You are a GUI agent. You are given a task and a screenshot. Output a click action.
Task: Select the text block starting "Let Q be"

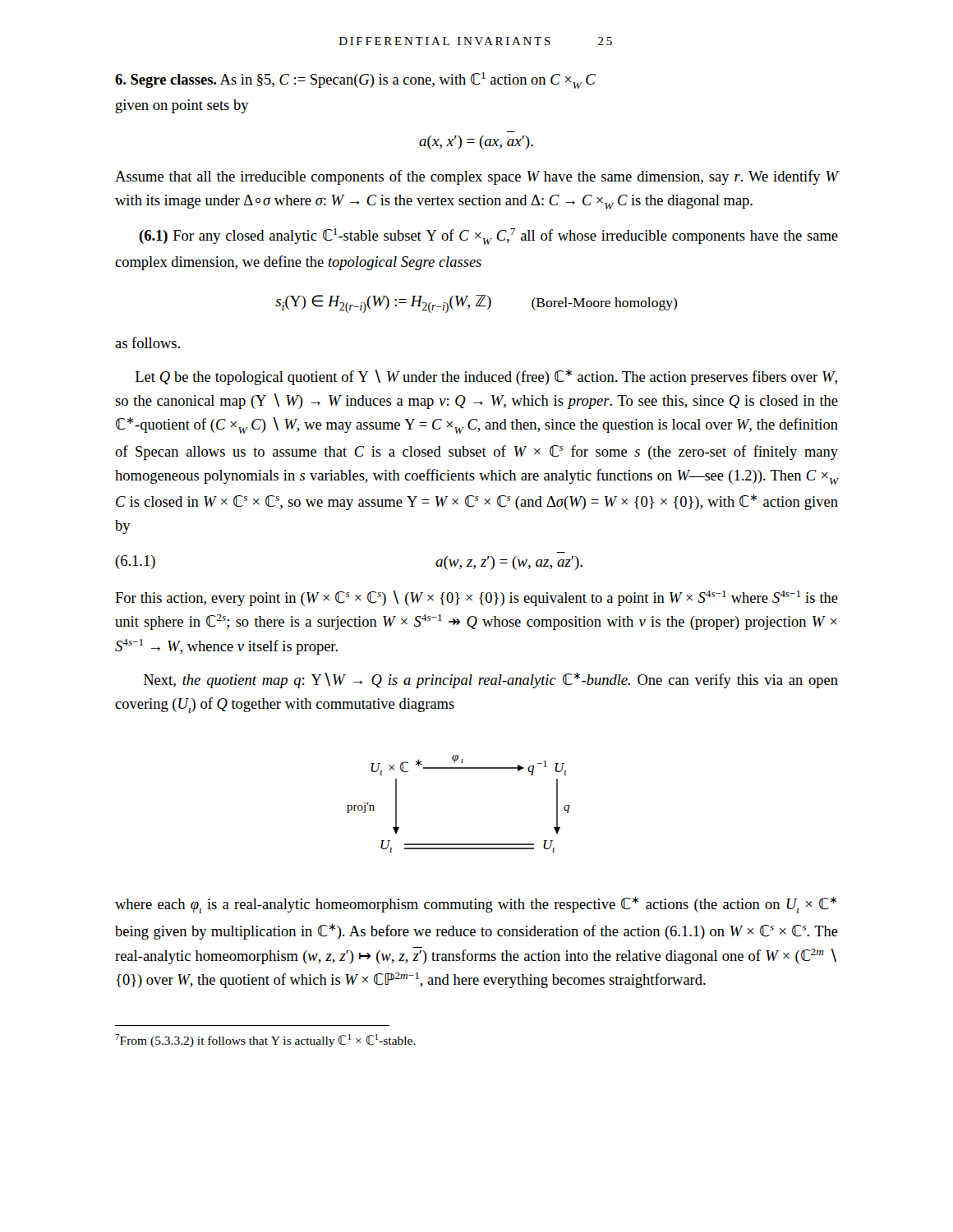[x=476, y=450]
